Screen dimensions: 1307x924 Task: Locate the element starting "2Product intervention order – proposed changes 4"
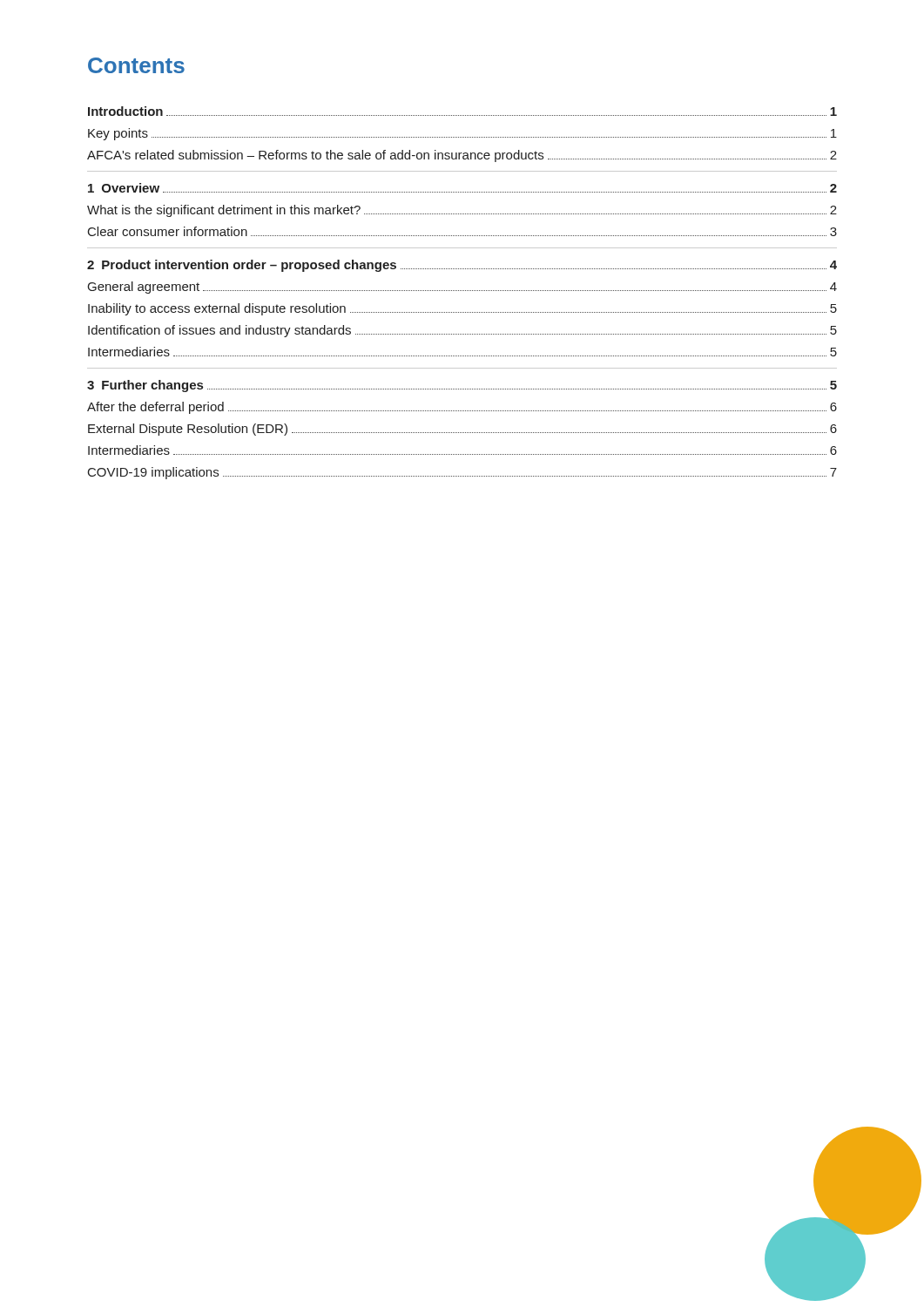[462, 264]
